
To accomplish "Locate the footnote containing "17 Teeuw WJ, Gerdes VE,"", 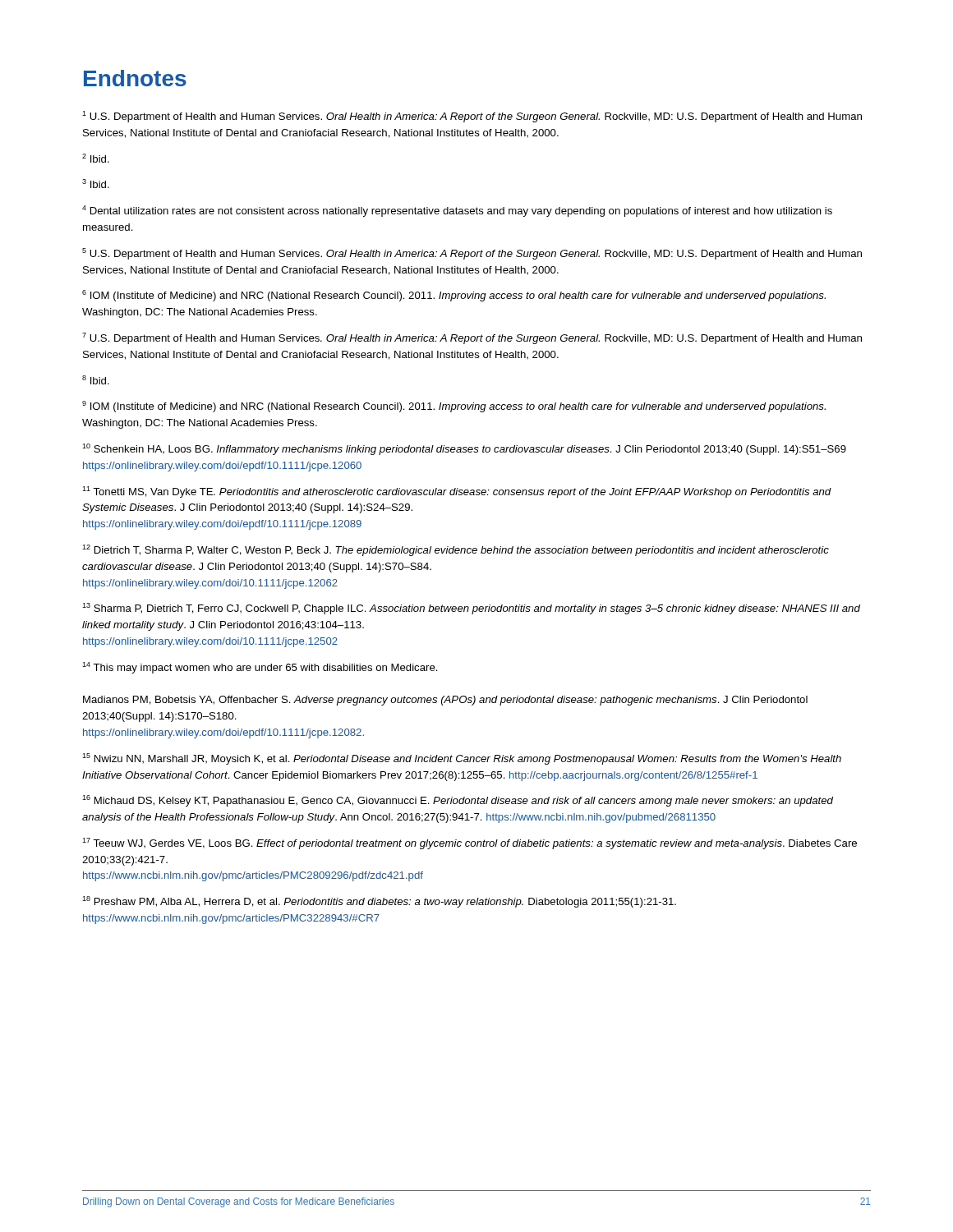I will click(470, 844).
